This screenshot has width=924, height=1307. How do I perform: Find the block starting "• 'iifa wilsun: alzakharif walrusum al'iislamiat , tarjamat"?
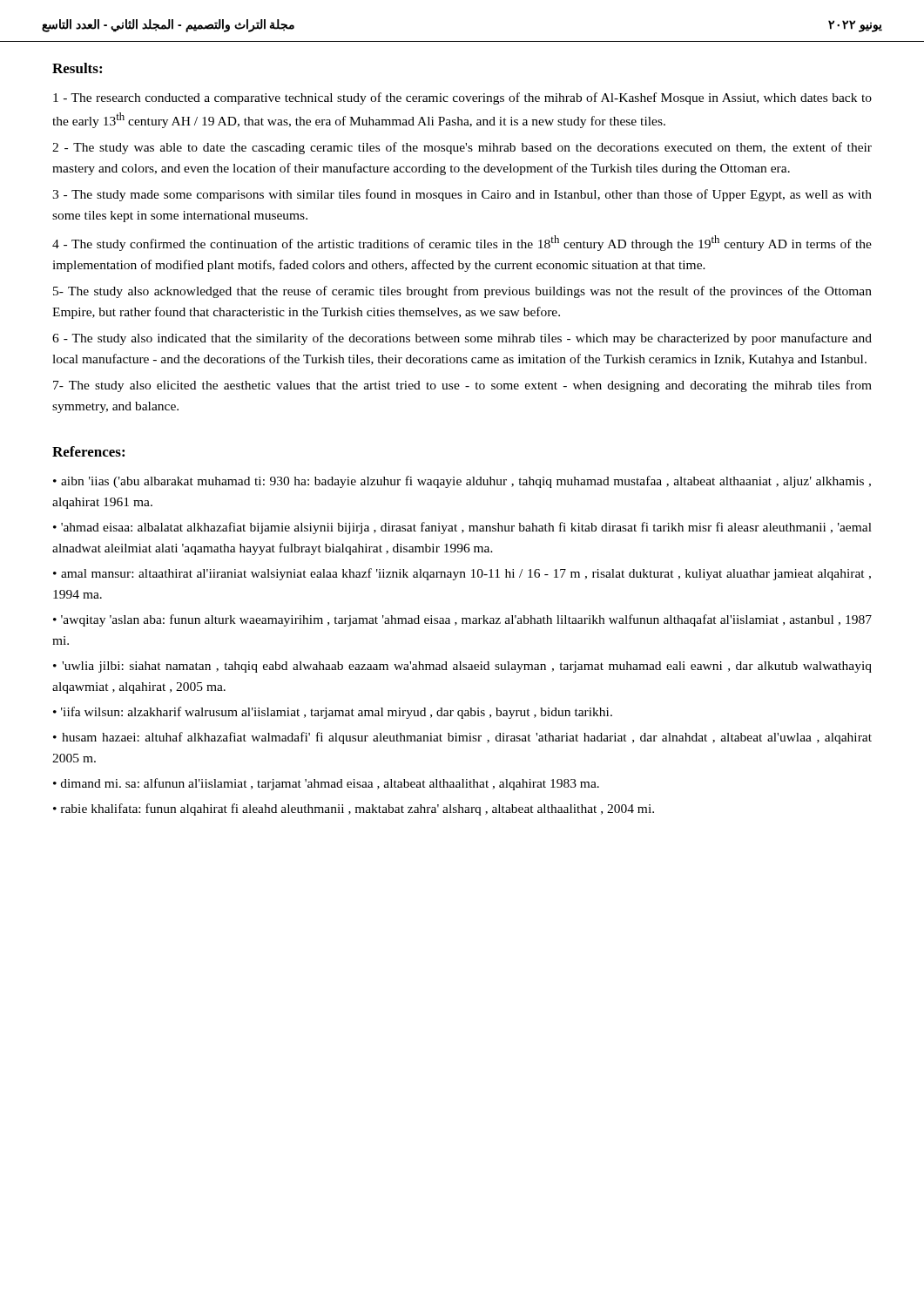tap(333, 711)
